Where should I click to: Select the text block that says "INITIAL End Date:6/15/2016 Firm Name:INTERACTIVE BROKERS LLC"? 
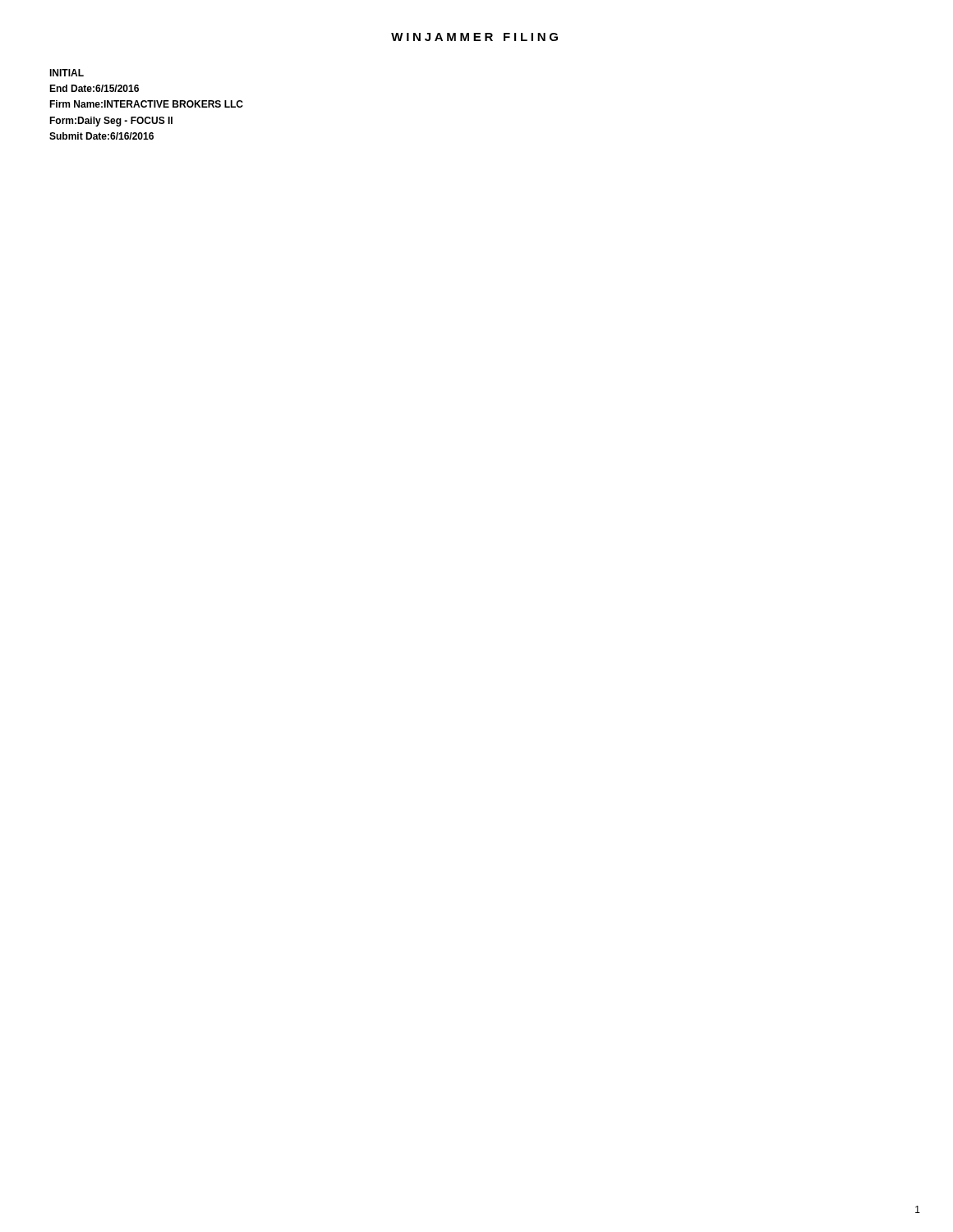click(x=146, y=105)
